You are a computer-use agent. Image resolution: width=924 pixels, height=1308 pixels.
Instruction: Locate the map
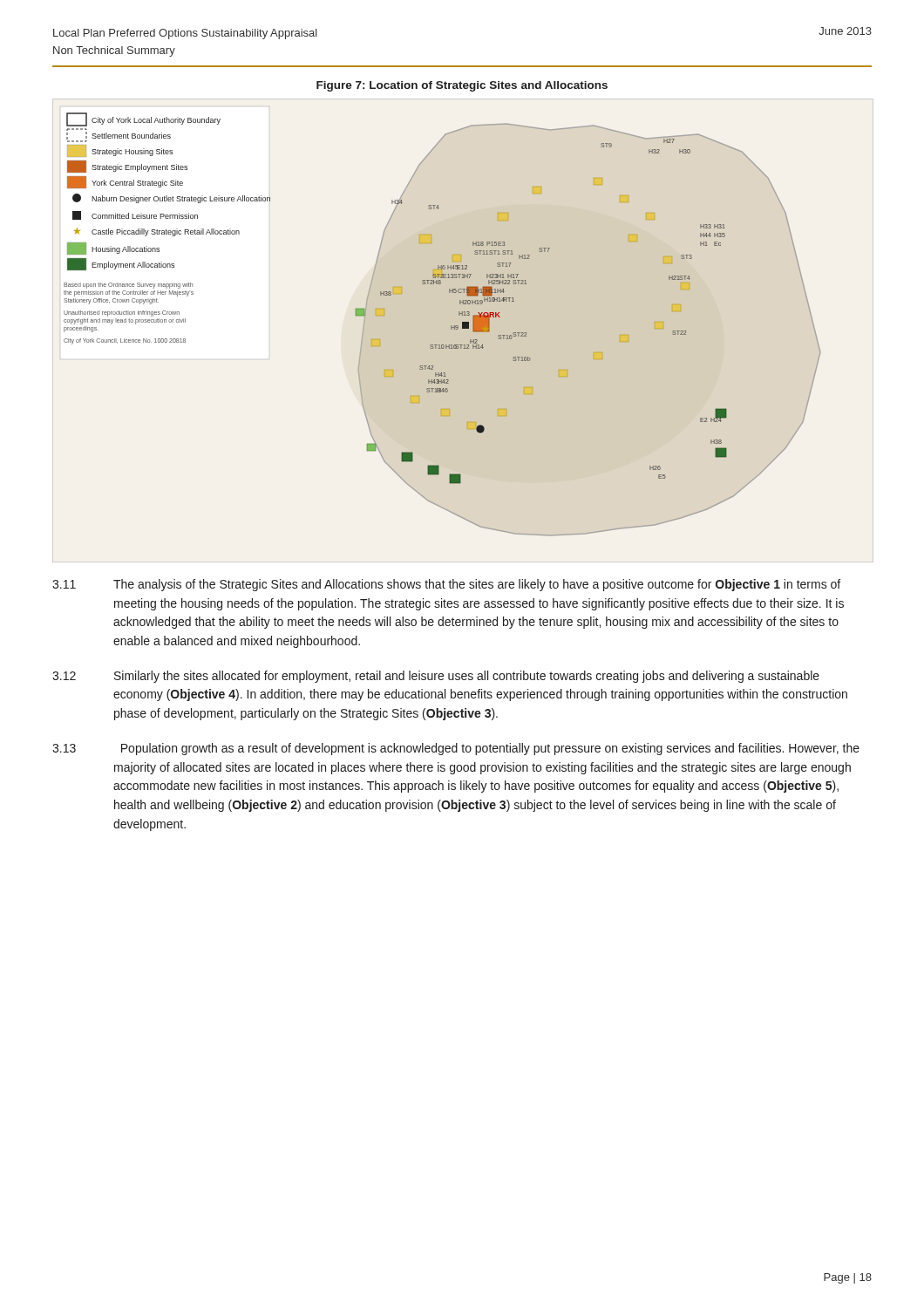click(462, 330)
